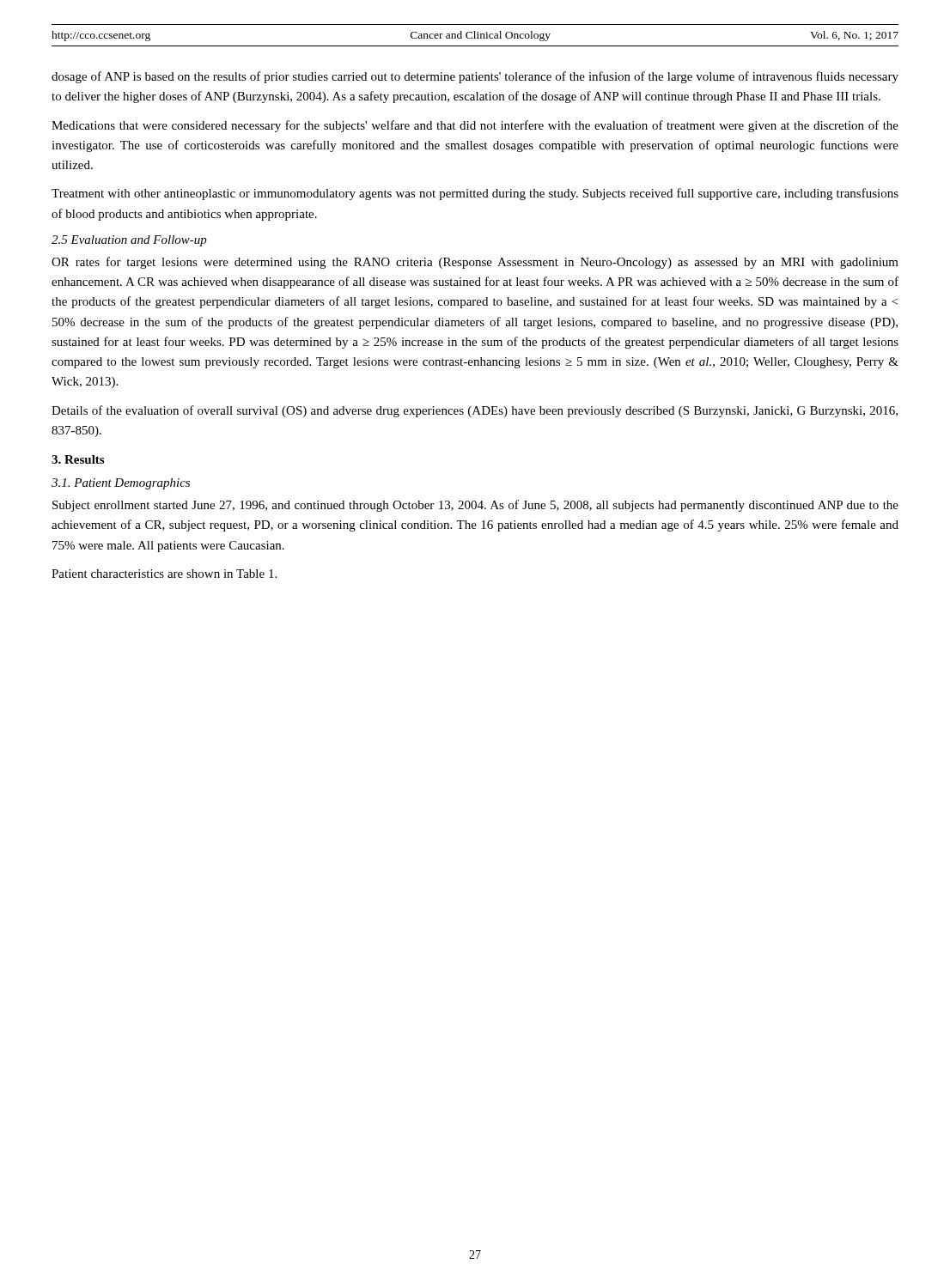950x1288 pixels.
Task: Select the section header that says "3. Results"
Action: 78,459
